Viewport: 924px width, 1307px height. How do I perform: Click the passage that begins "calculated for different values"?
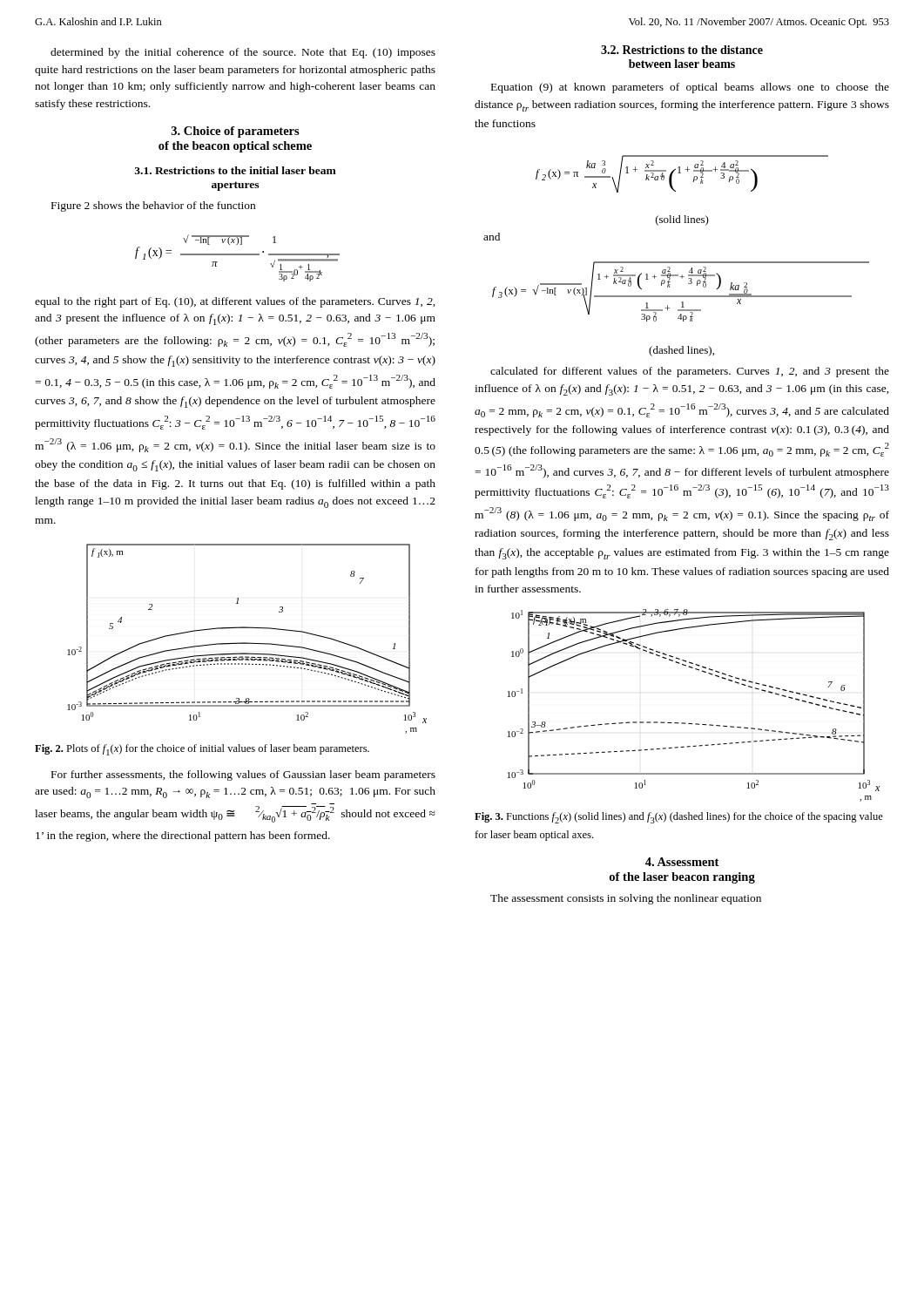682,480
